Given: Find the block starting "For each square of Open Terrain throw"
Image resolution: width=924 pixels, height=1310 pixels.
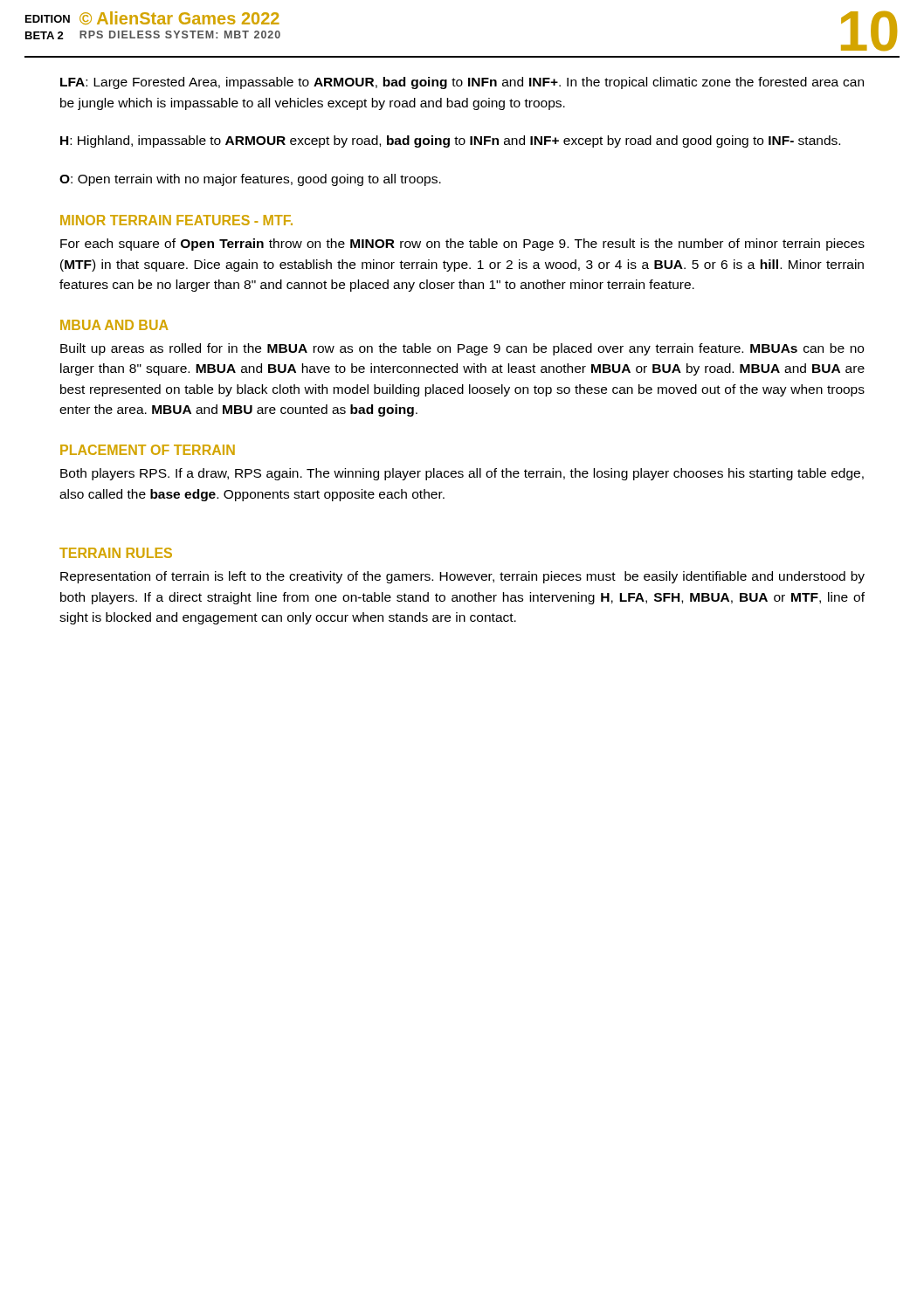Looking at the screenshot, I should coord(462,264).
